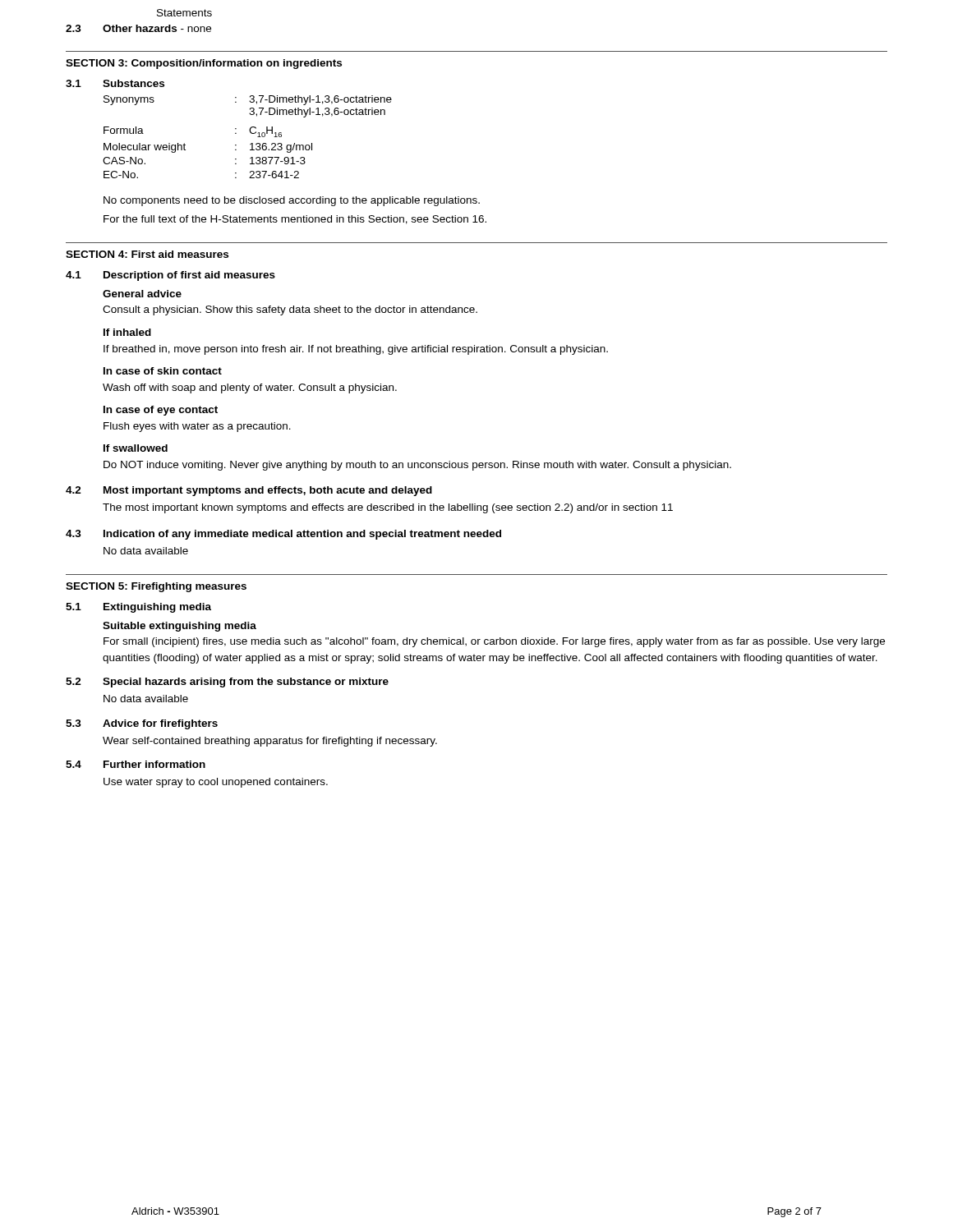Click on the region starting "2.3 Other hazards"
The width and height of the screenshot is (953, 1232).
139,28
